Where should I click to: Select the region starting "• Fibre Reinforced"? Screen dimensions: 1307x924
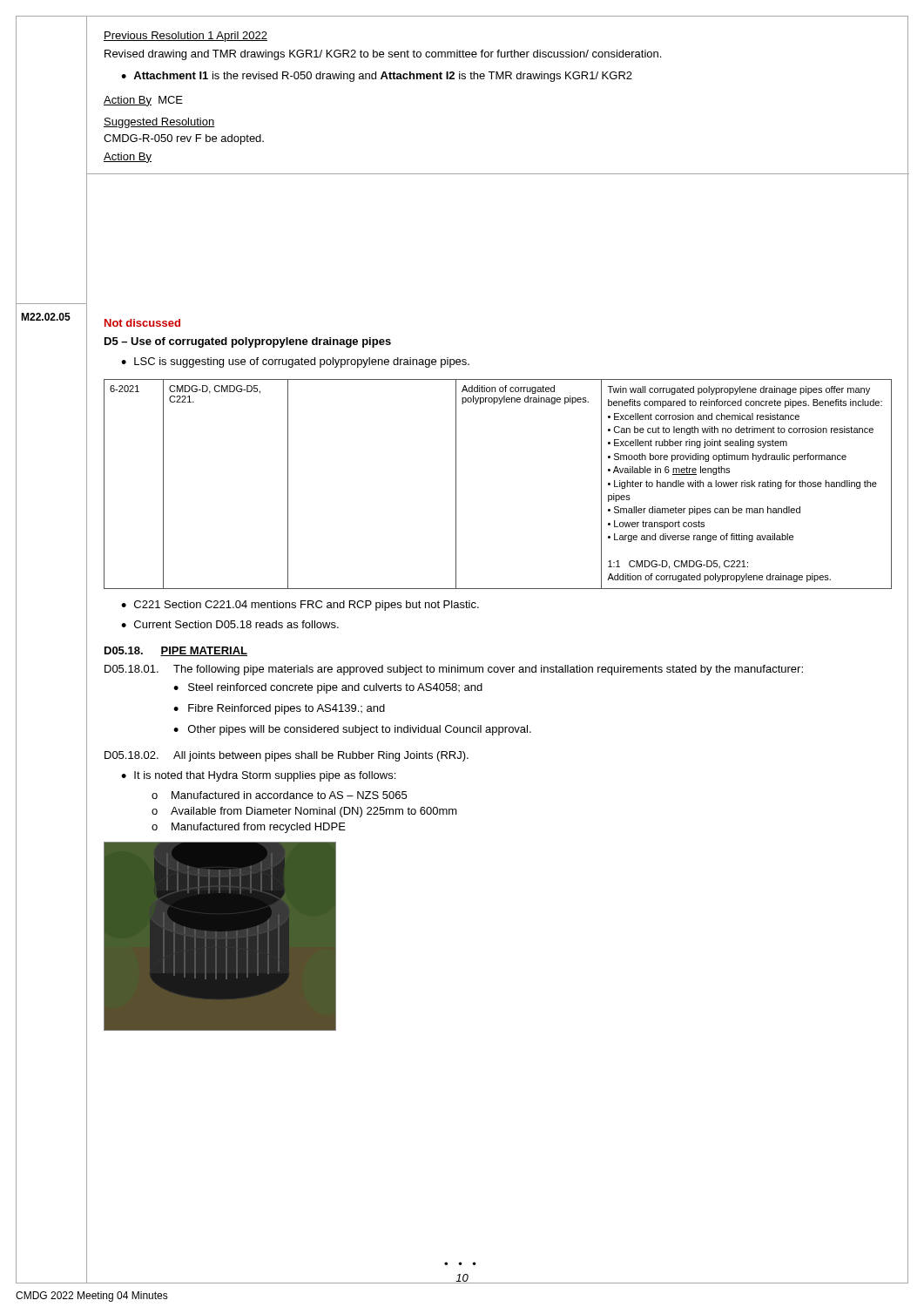(x=279, y=710)
